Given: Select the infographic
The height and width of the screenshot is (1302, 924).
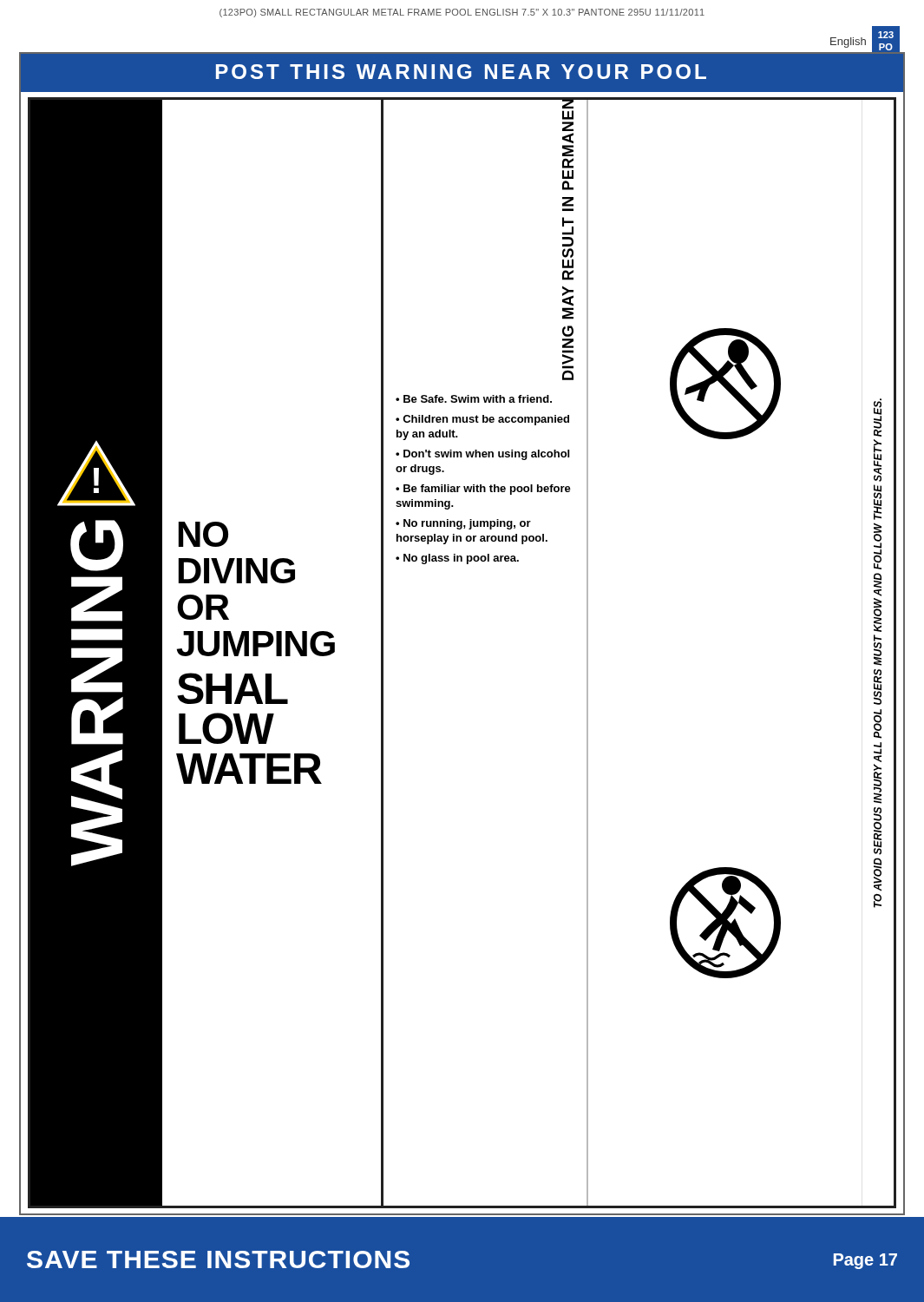Looking at the screenshot, I should tap(462, 653).
